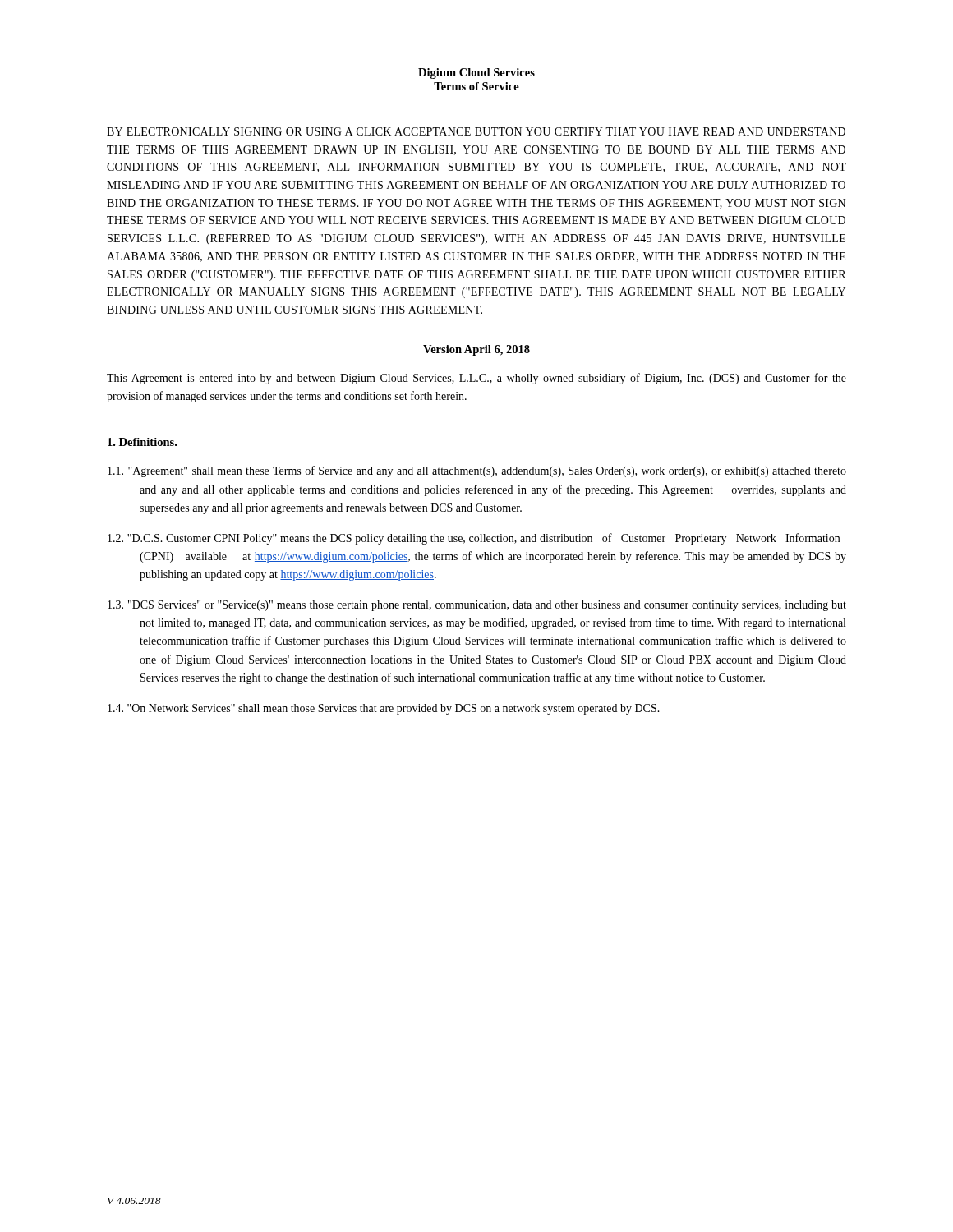
Task: Click on the section header with the text "Version April 6, 2018"
Action: pos(476,349)
